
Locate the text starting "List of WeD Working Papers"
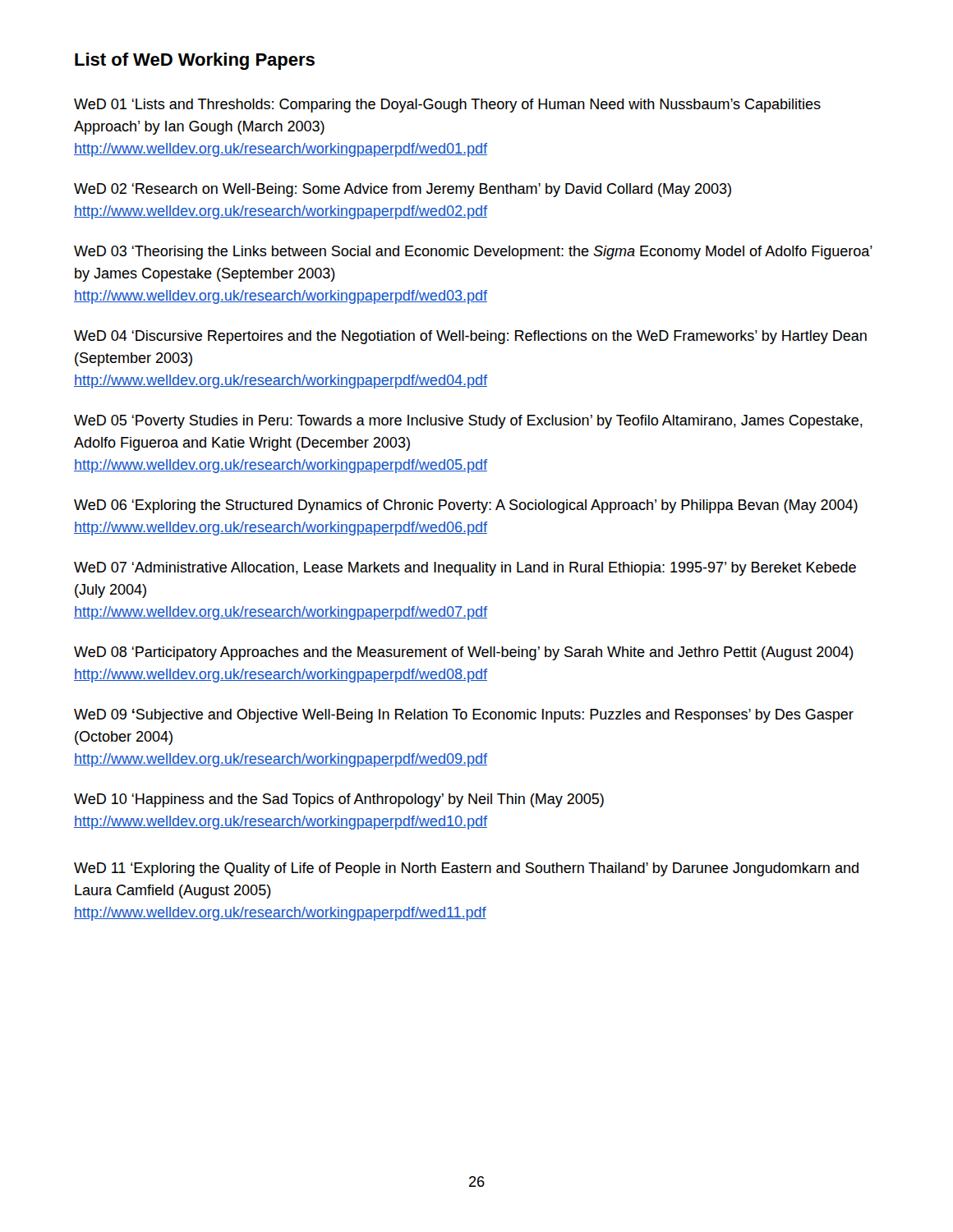[x=195, y=60]
